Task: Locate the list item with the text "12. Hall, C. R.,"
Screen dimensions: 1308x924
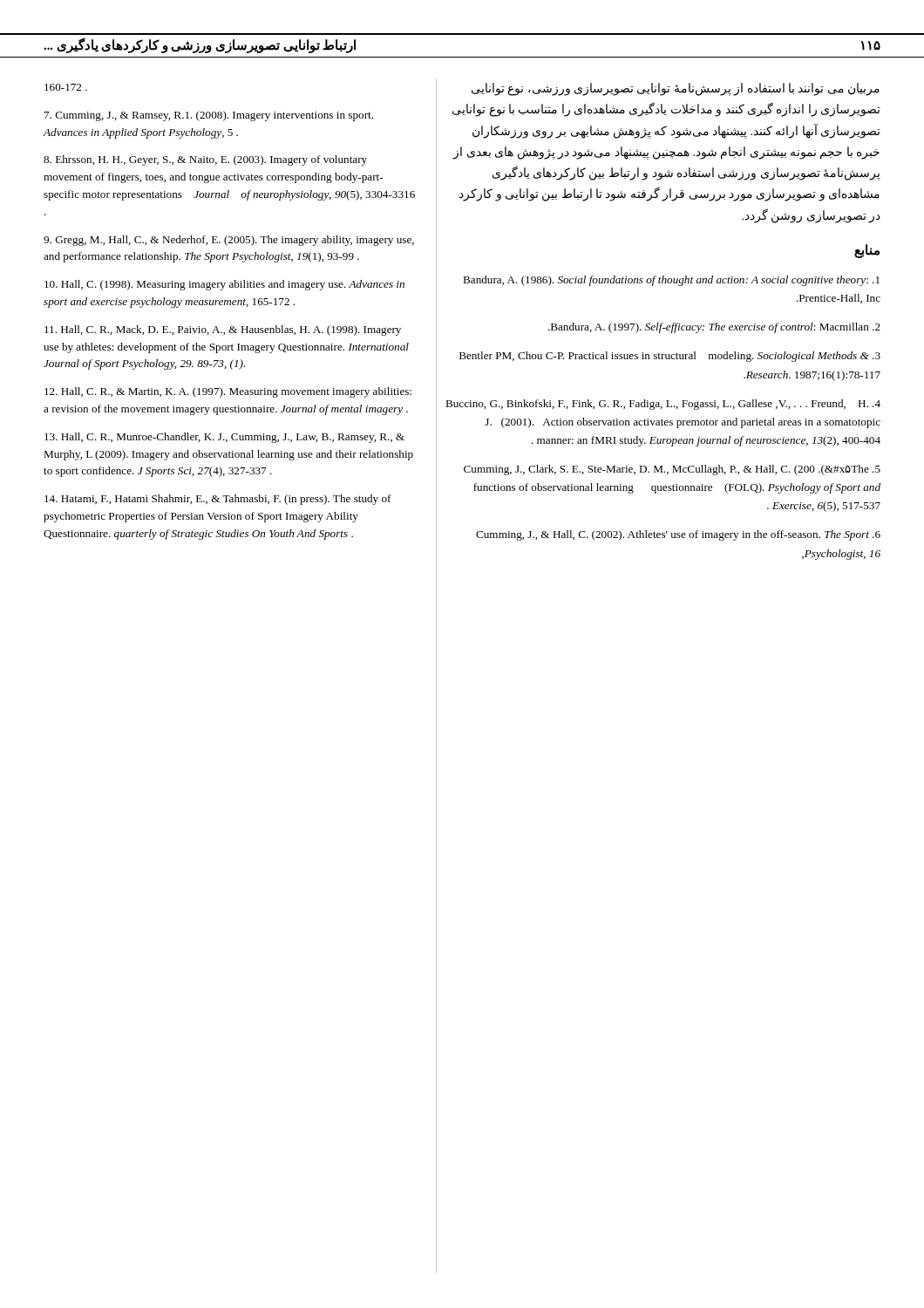Action: (x=231, y=400)
